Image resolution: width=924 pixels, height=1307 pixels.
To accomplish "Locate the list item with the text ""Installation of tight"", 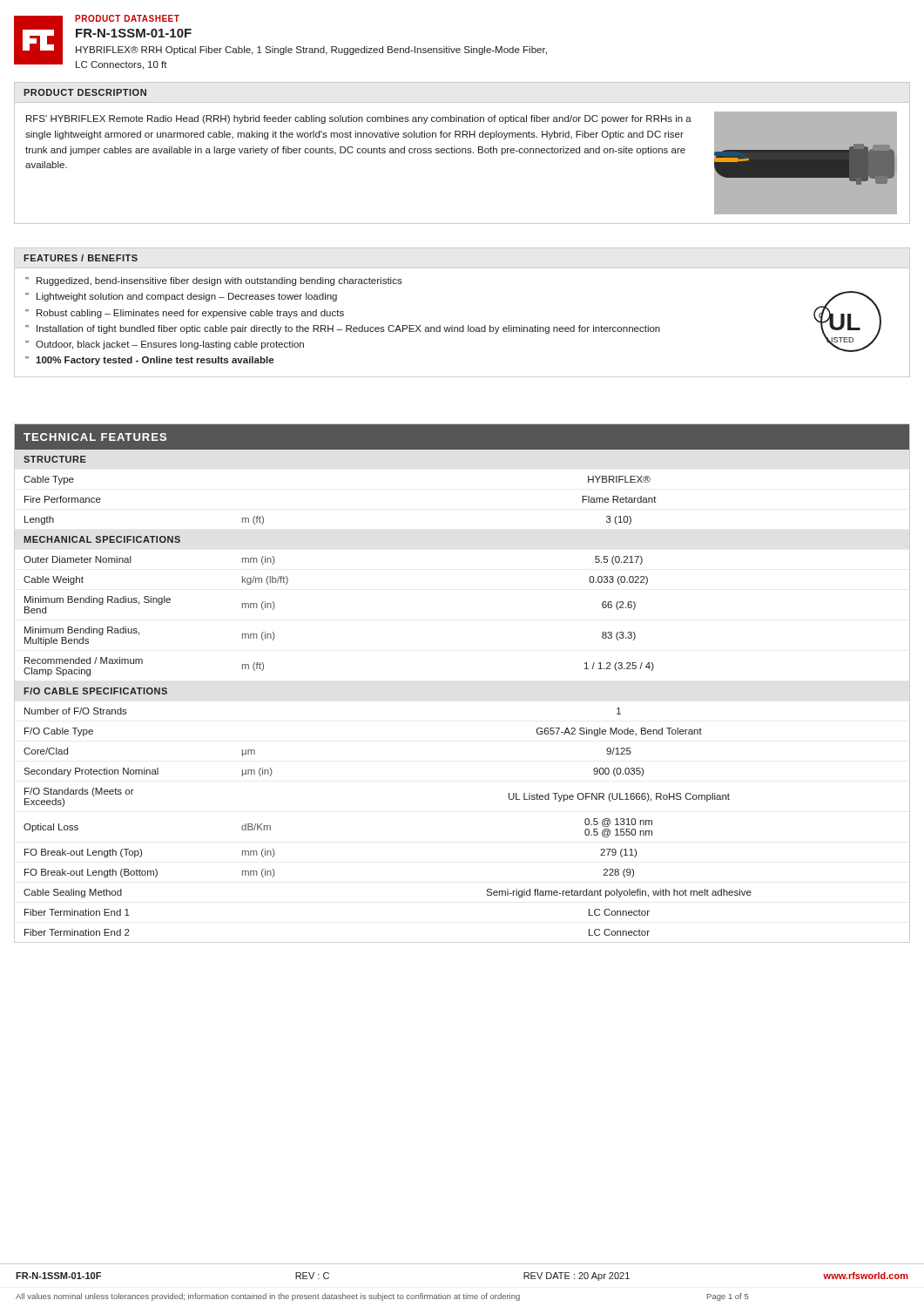I will [x=343, y=329].
